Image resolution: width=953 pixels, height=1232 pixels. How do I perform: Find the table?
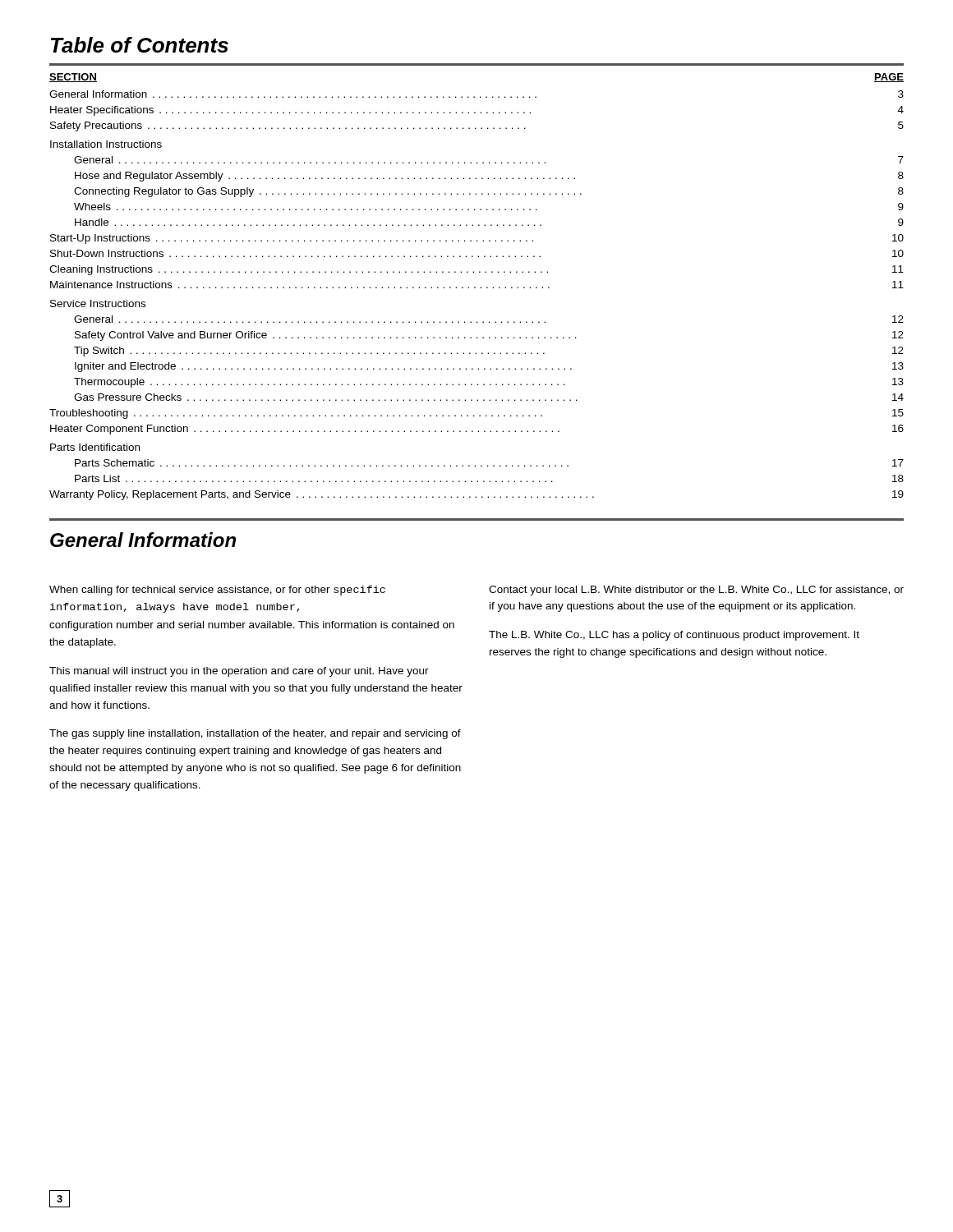tap(476, 284)
